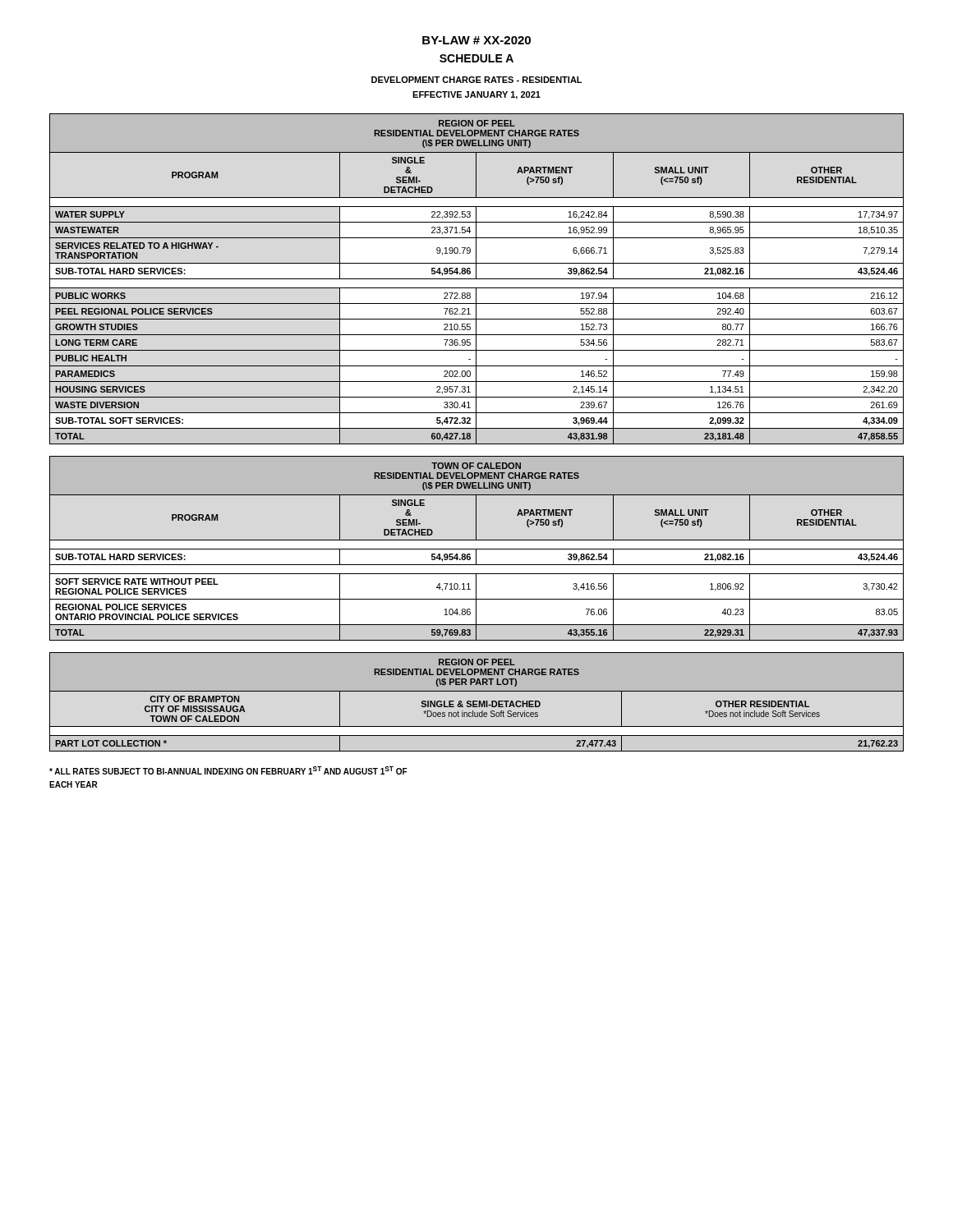This screenshot has height=1232, width=953.
Task: Locate the block of text that opens with "DEVELOPMENT CHARGE RATES - RESIDENTIAL EFFECTIVE"
Action: tap(476, 87)
